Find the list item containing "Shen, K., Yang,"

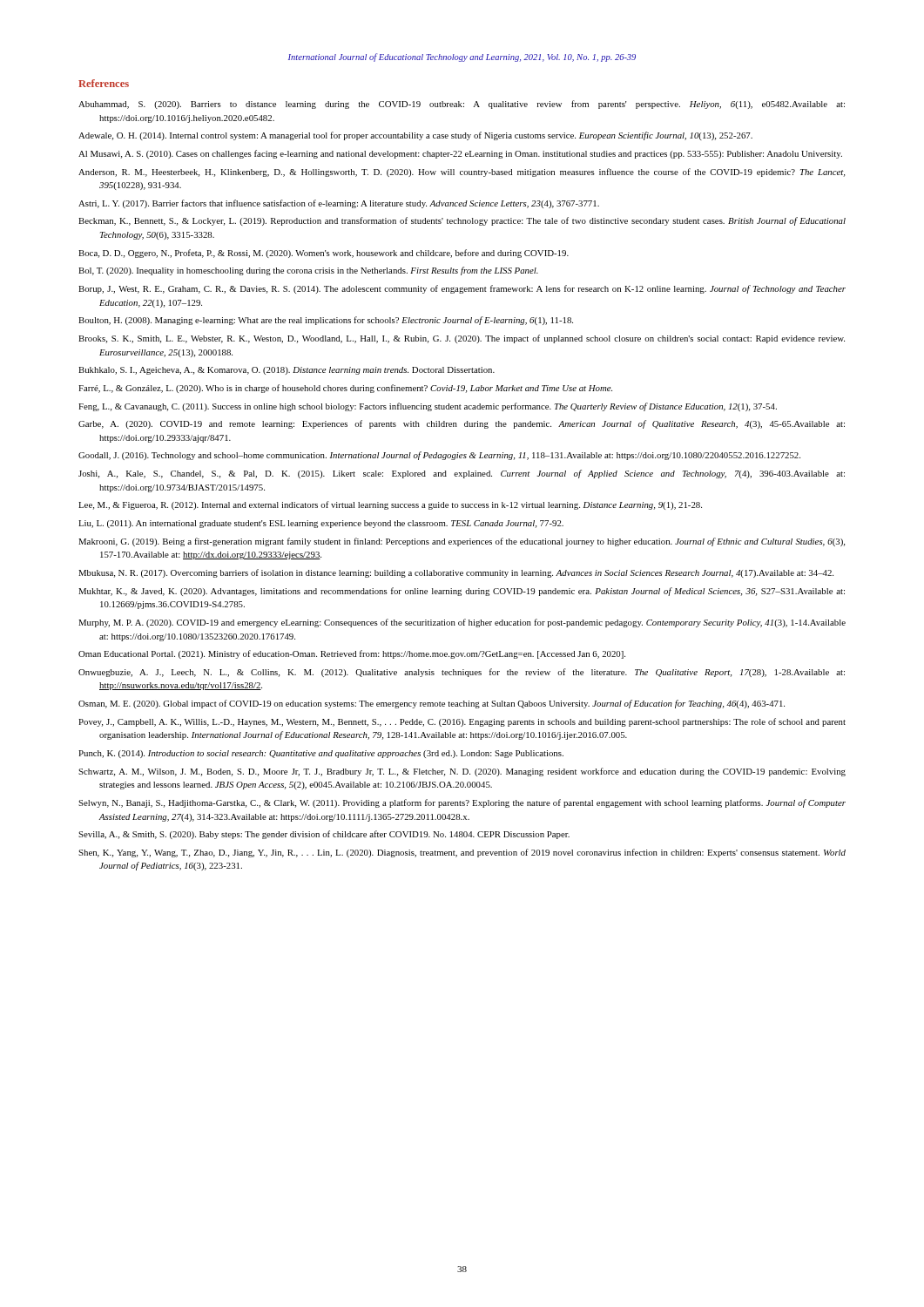pyautogui.click(x=462, y=859)
